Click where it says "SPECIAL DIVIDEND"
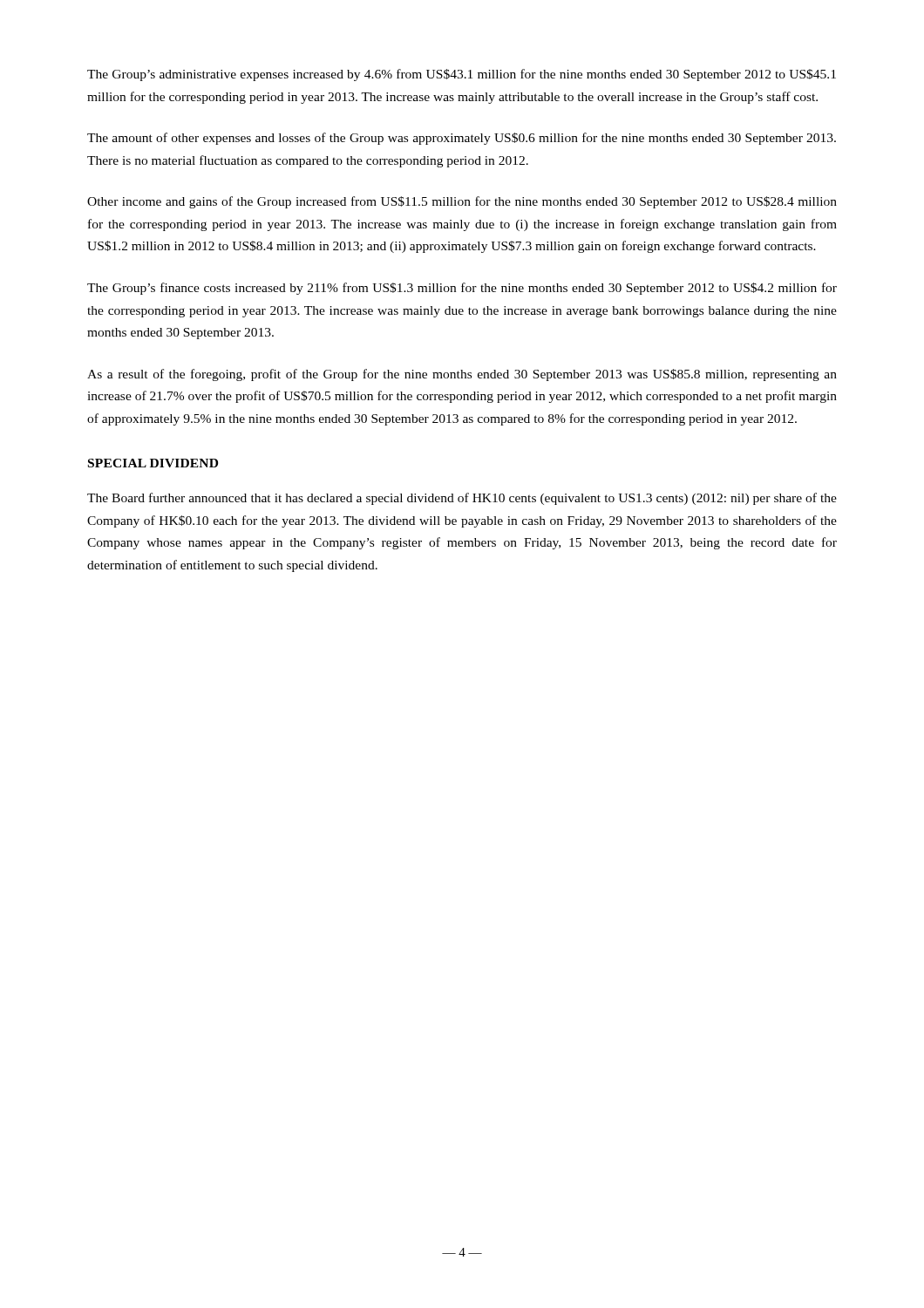924x1308 pixels. click(153, 463)
